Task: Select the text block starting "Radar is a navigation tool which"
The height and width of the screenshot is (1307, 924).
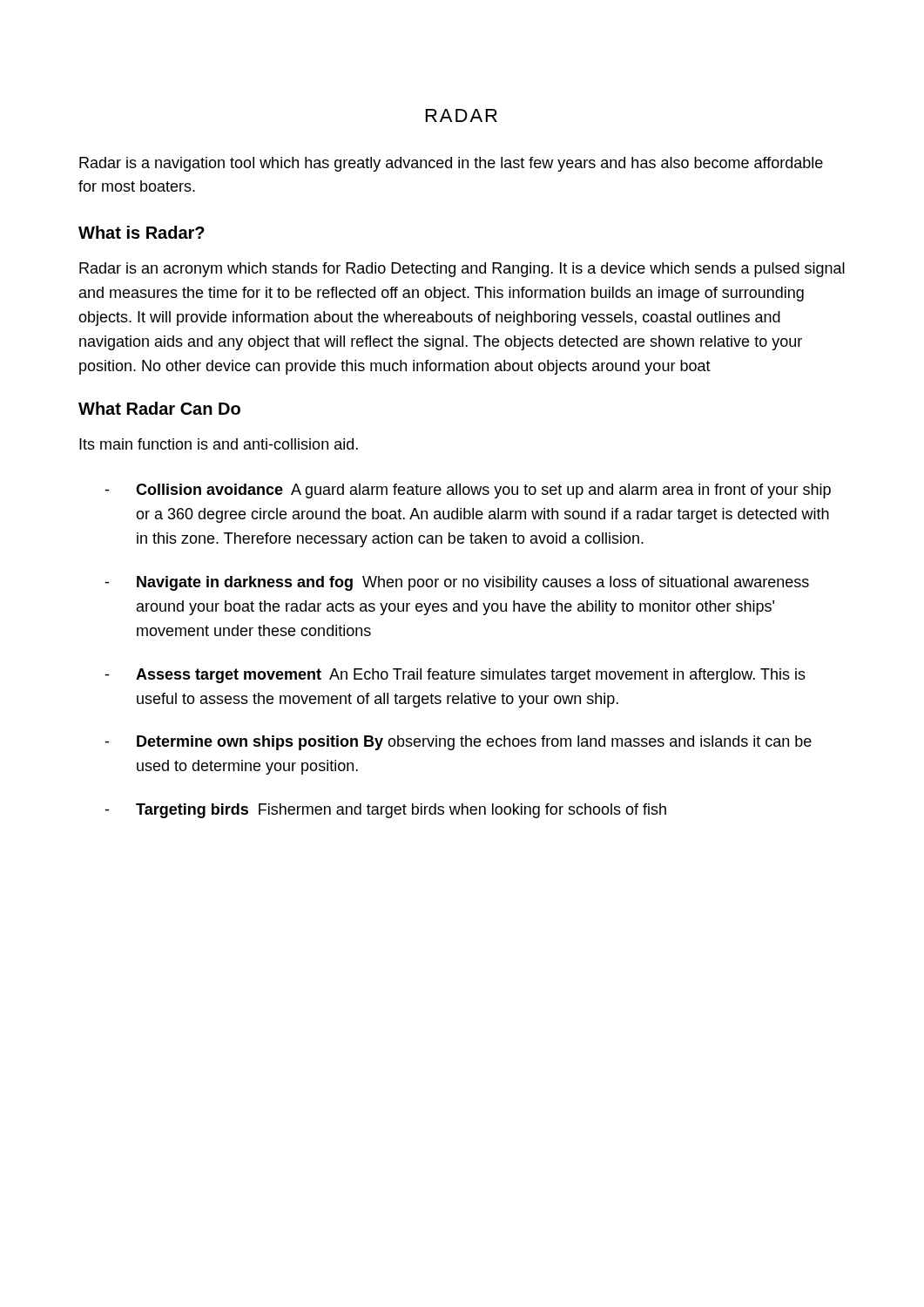Action: tap(451, 175)
